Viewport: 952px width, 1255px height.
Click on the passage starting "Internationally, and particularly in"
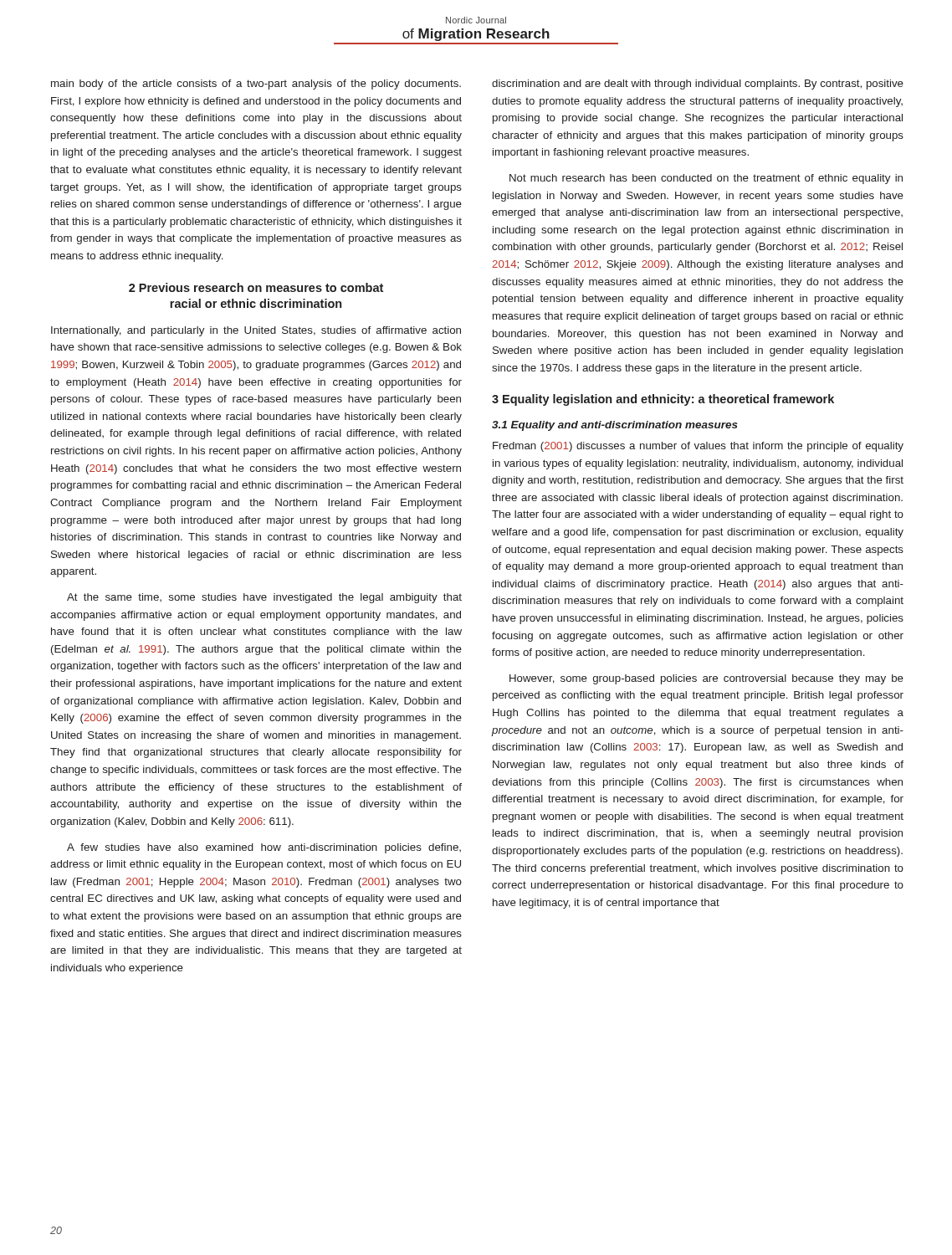(256, 649)
